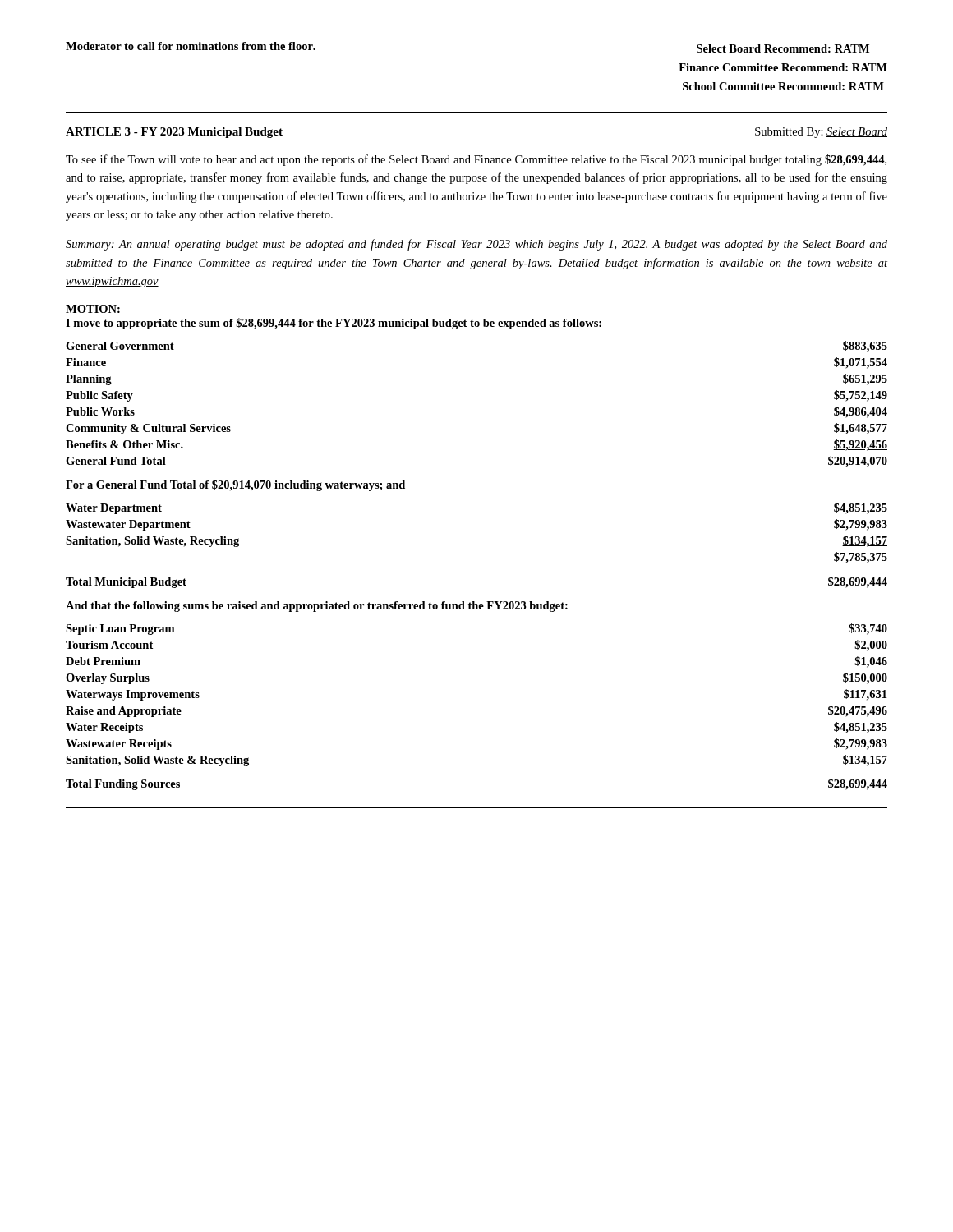This screenshot has height=1232, width=953.
Task: Select the table that reads "Waterways Improvements"
Action: point(476,706)
